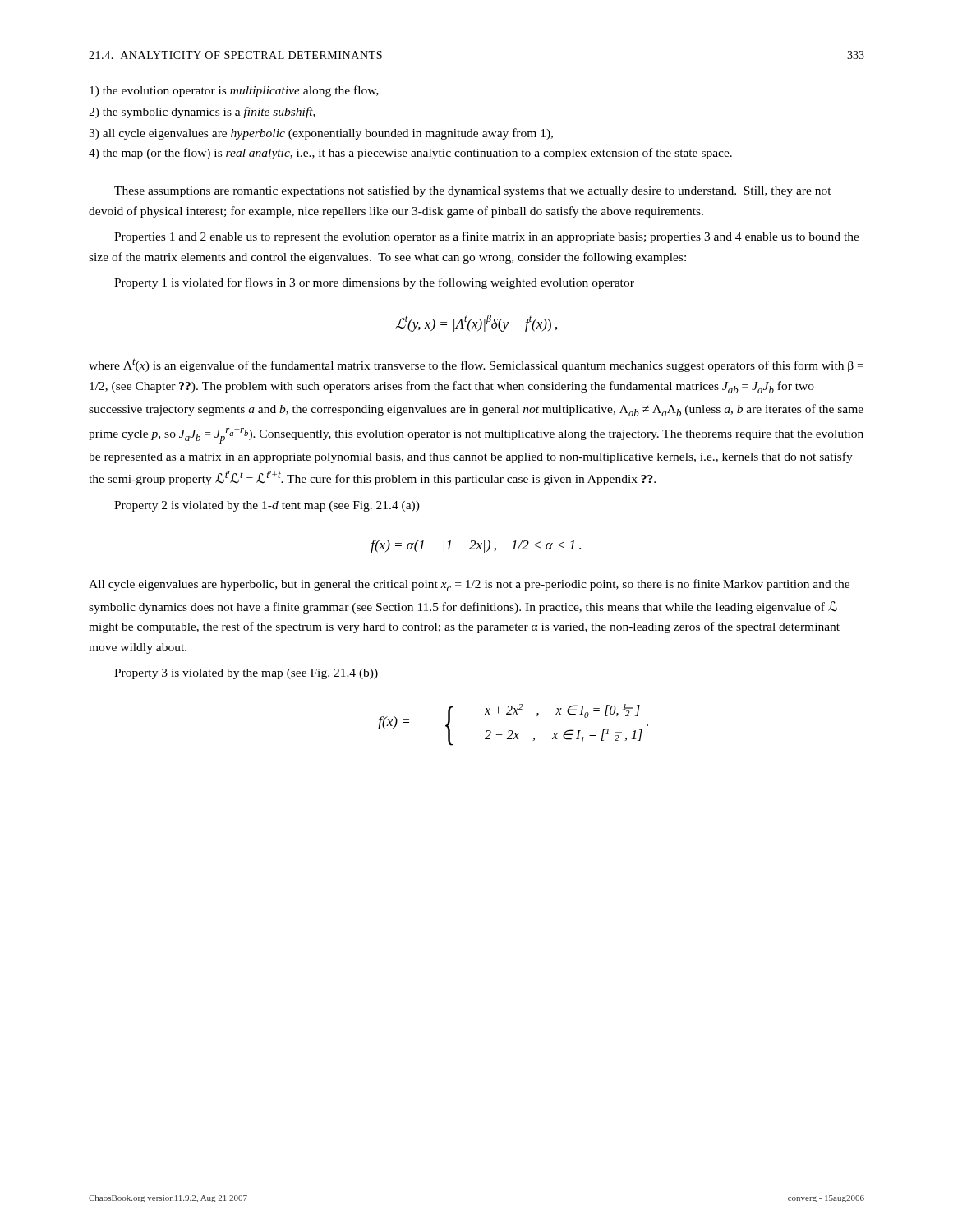This screenshot has height=1232, width=953.
Task: Select the formula containing "f(x) = { x"
Action: pos(476,723)
